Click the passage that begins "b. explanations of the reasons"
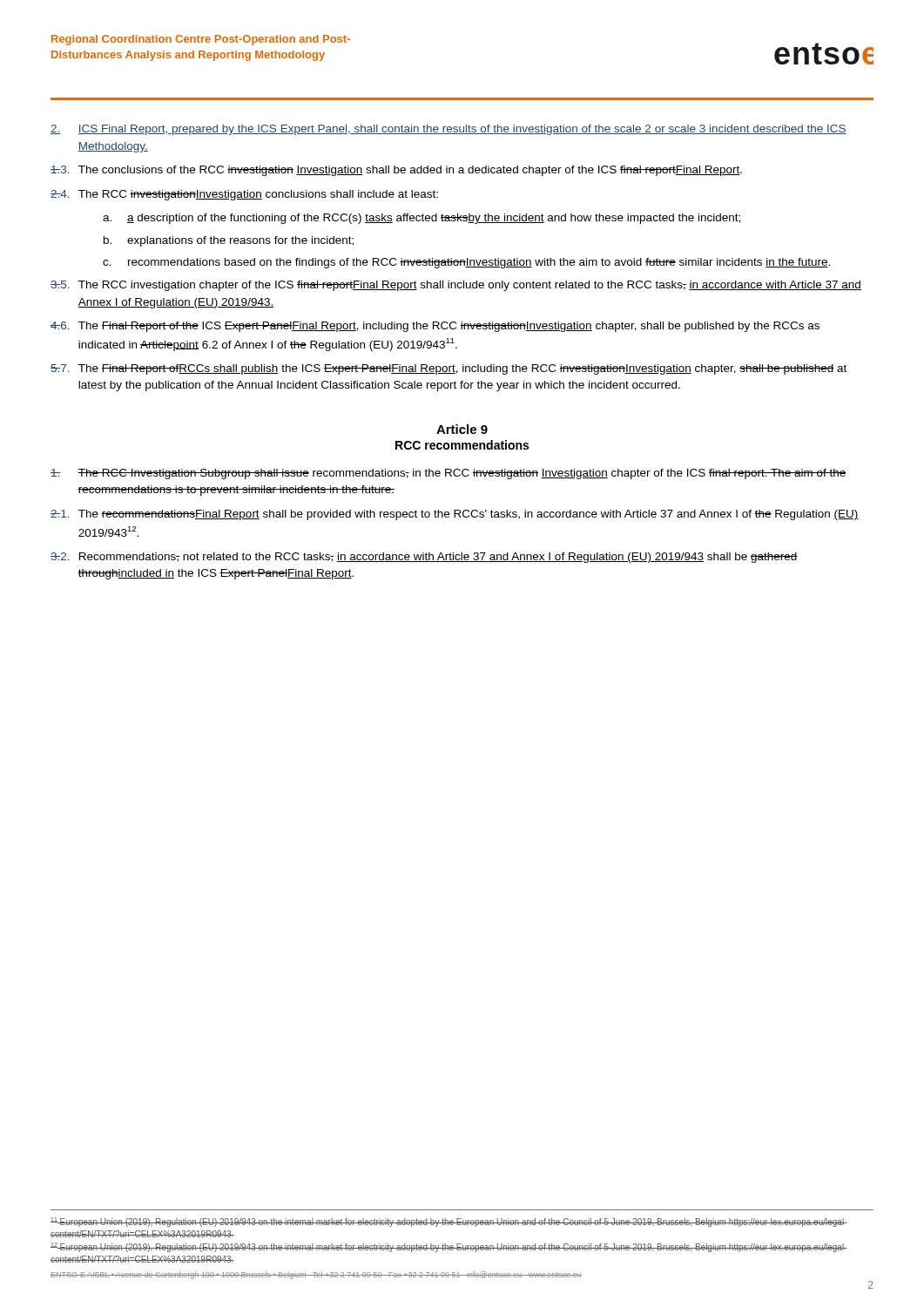 [x=229, y=241]
